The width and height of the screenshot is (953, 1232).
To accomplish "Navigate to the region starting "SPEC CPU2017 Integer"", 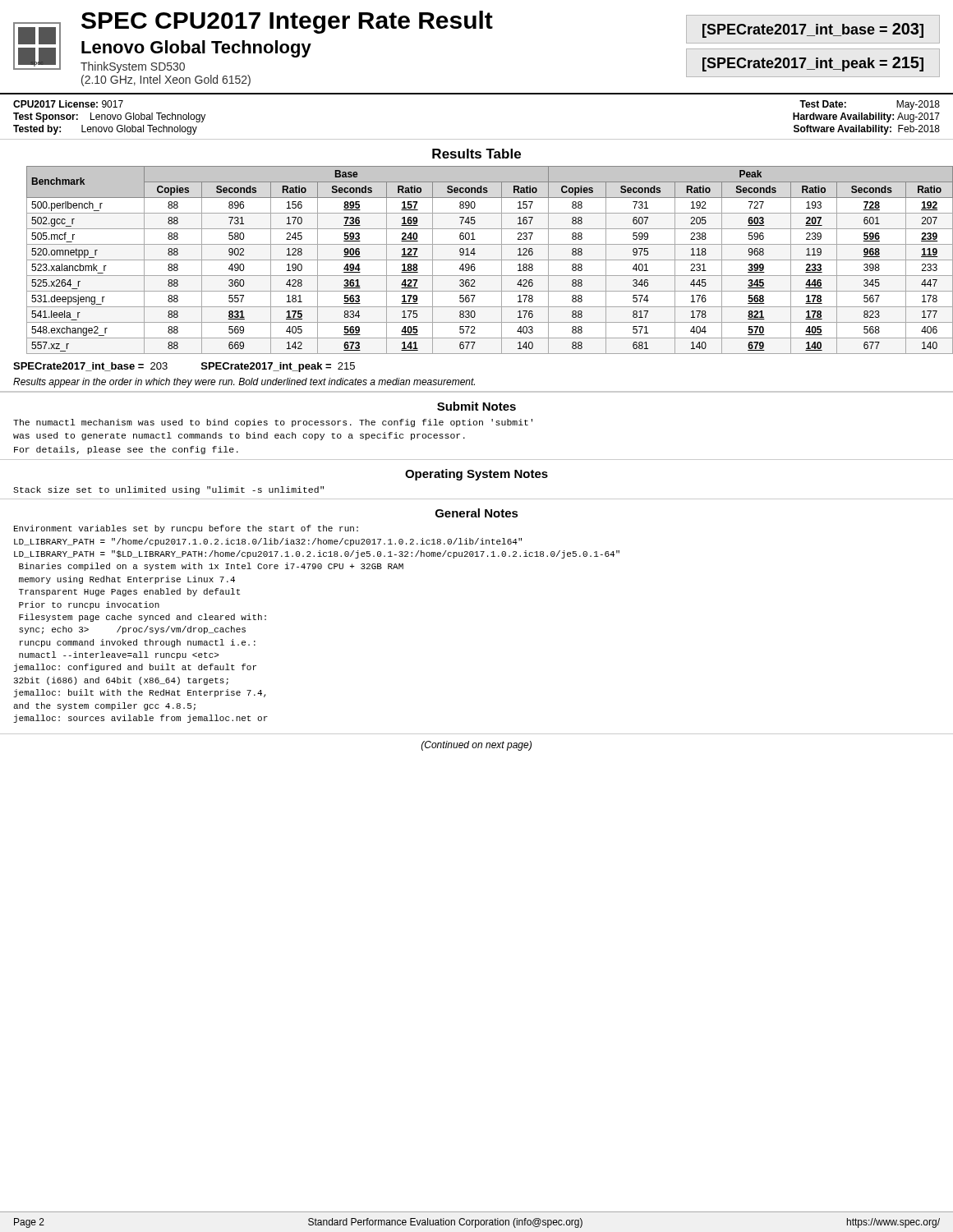I will click(287, 20).
